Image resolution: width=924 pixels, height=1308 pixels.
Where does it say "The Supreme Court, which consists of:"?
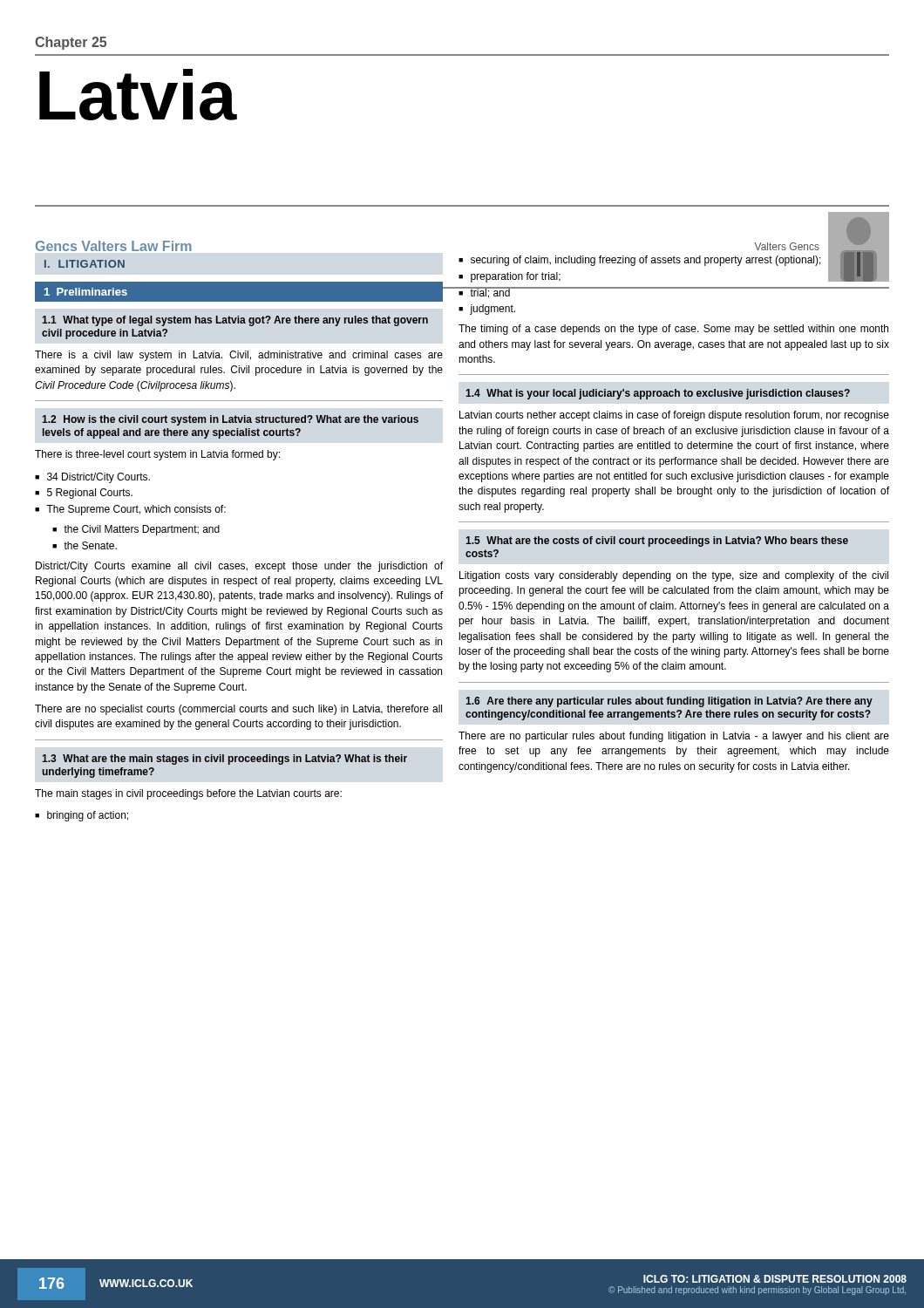[x=136, y=509]
